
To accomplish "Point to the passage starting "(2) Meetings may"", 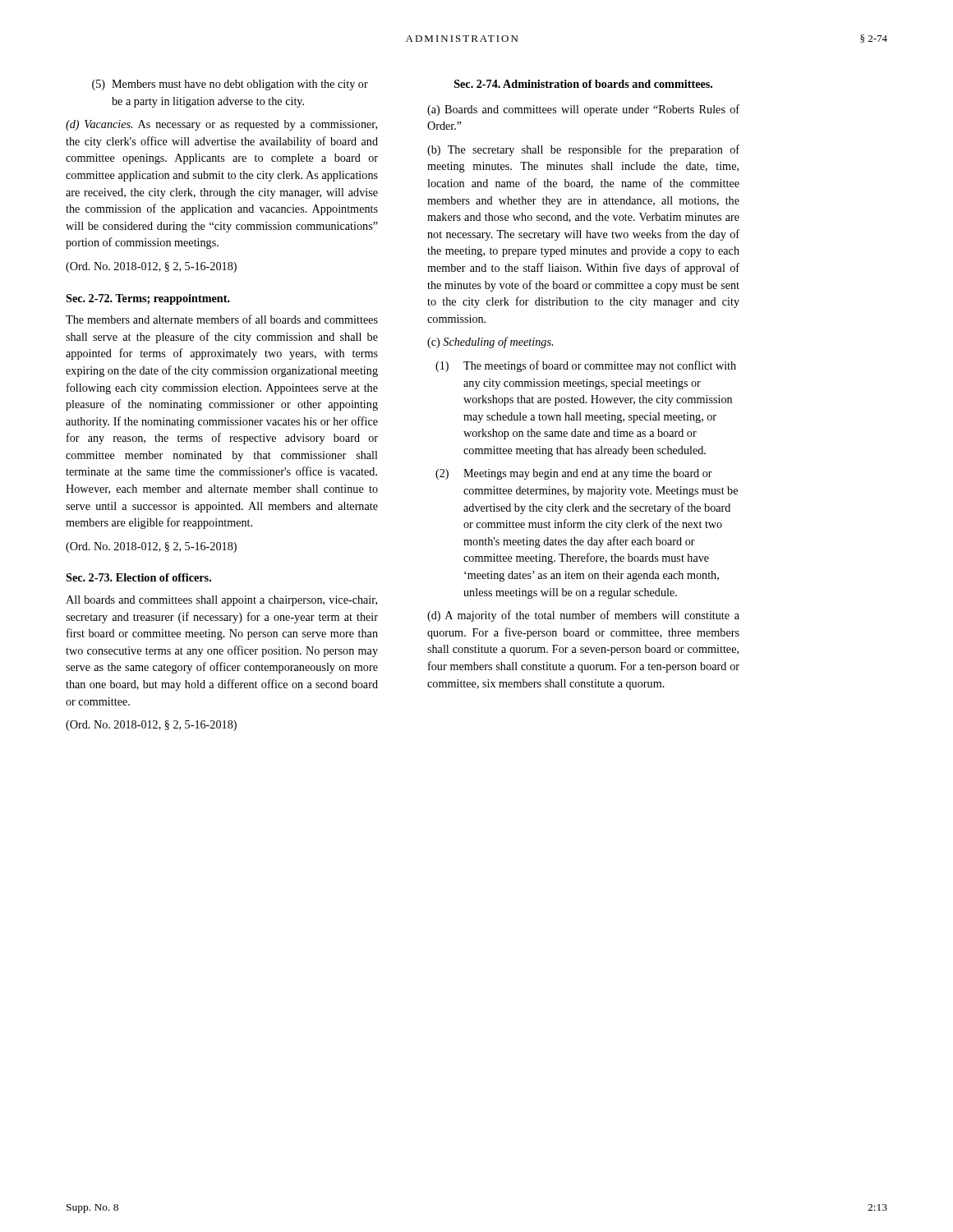I will 587,533.
